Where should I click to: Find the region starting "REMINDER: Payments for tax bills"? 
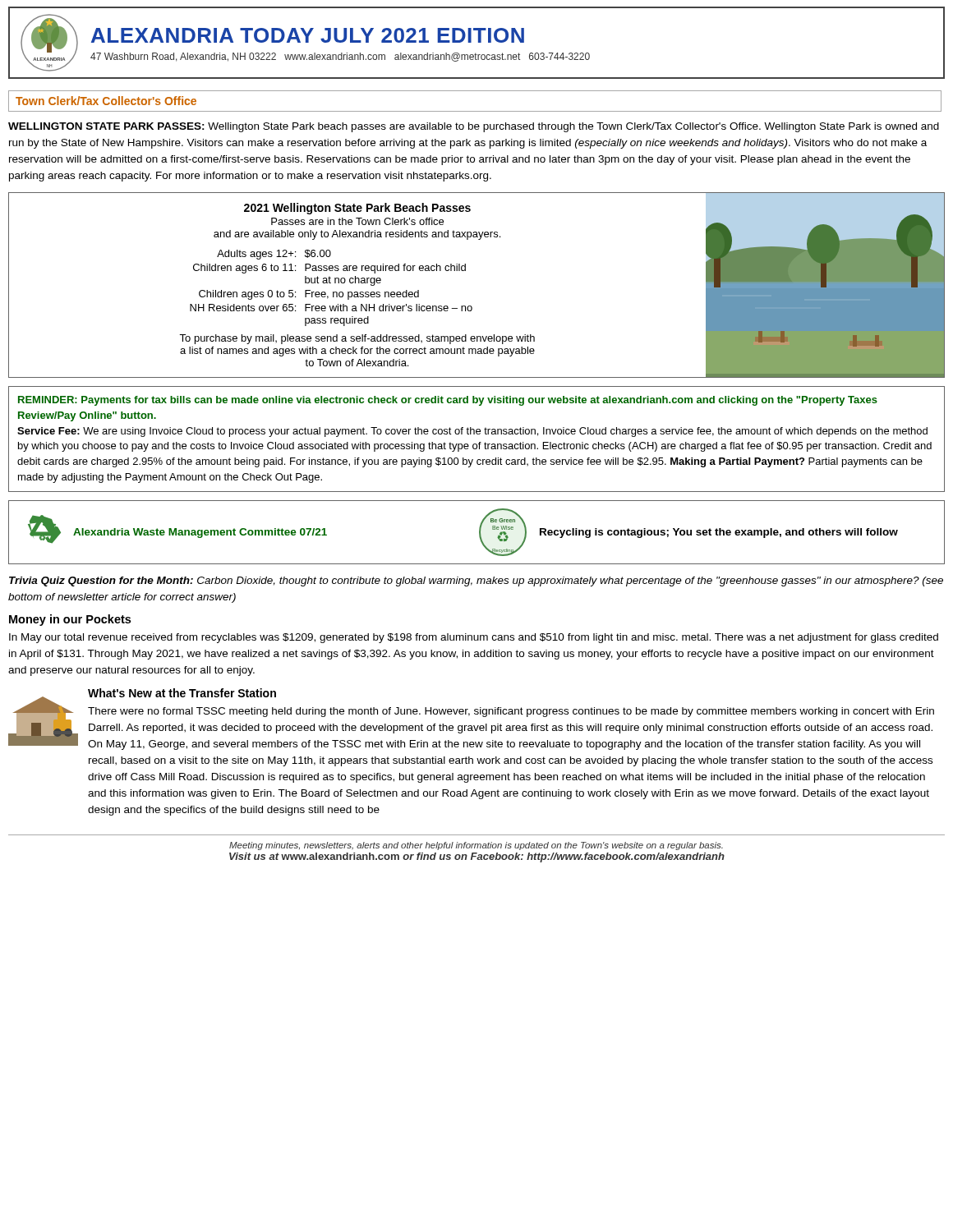475,438
